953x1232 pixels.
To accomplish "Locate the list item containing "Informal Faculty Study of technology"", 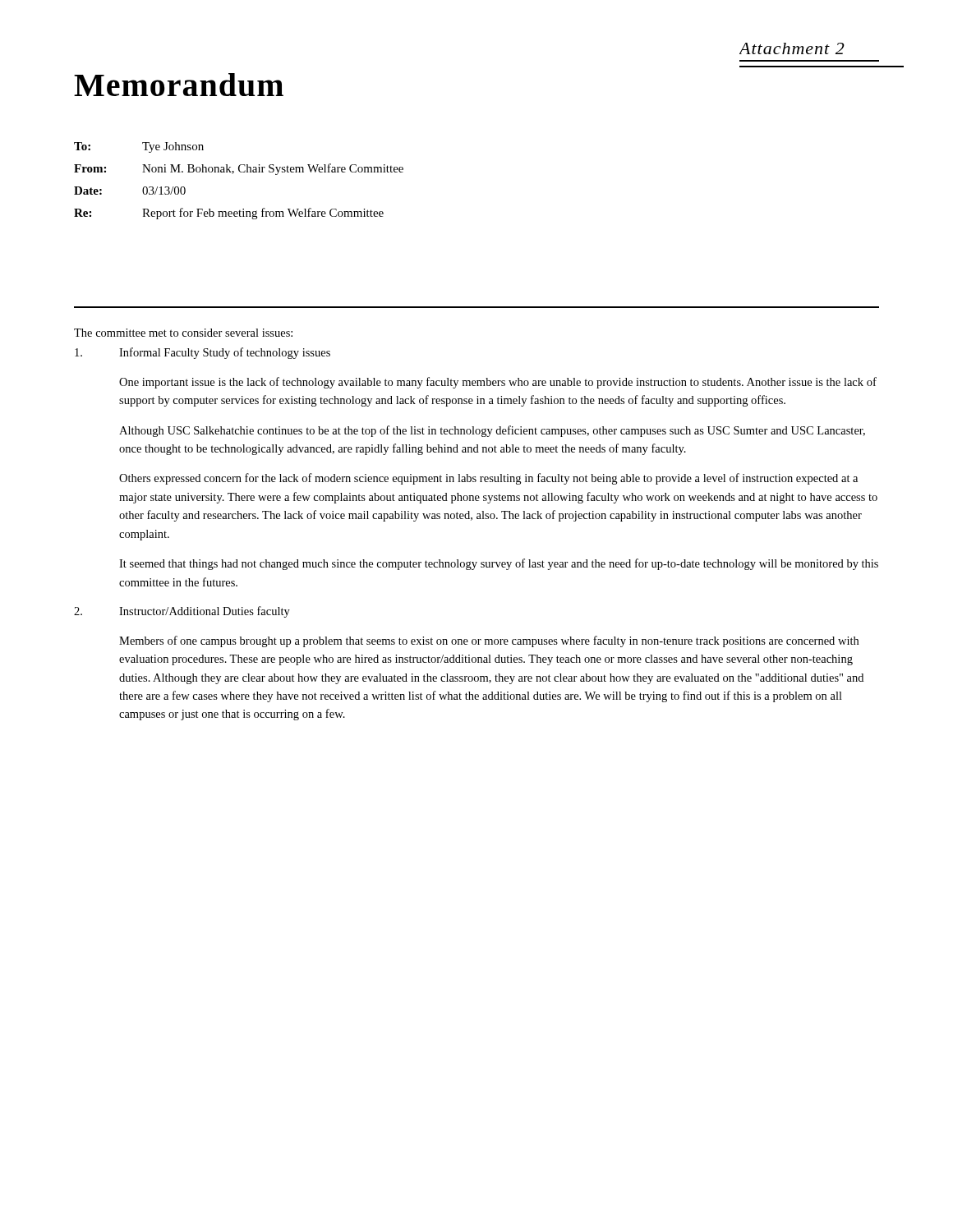I will pyautogui.click(x=202, y=353).
